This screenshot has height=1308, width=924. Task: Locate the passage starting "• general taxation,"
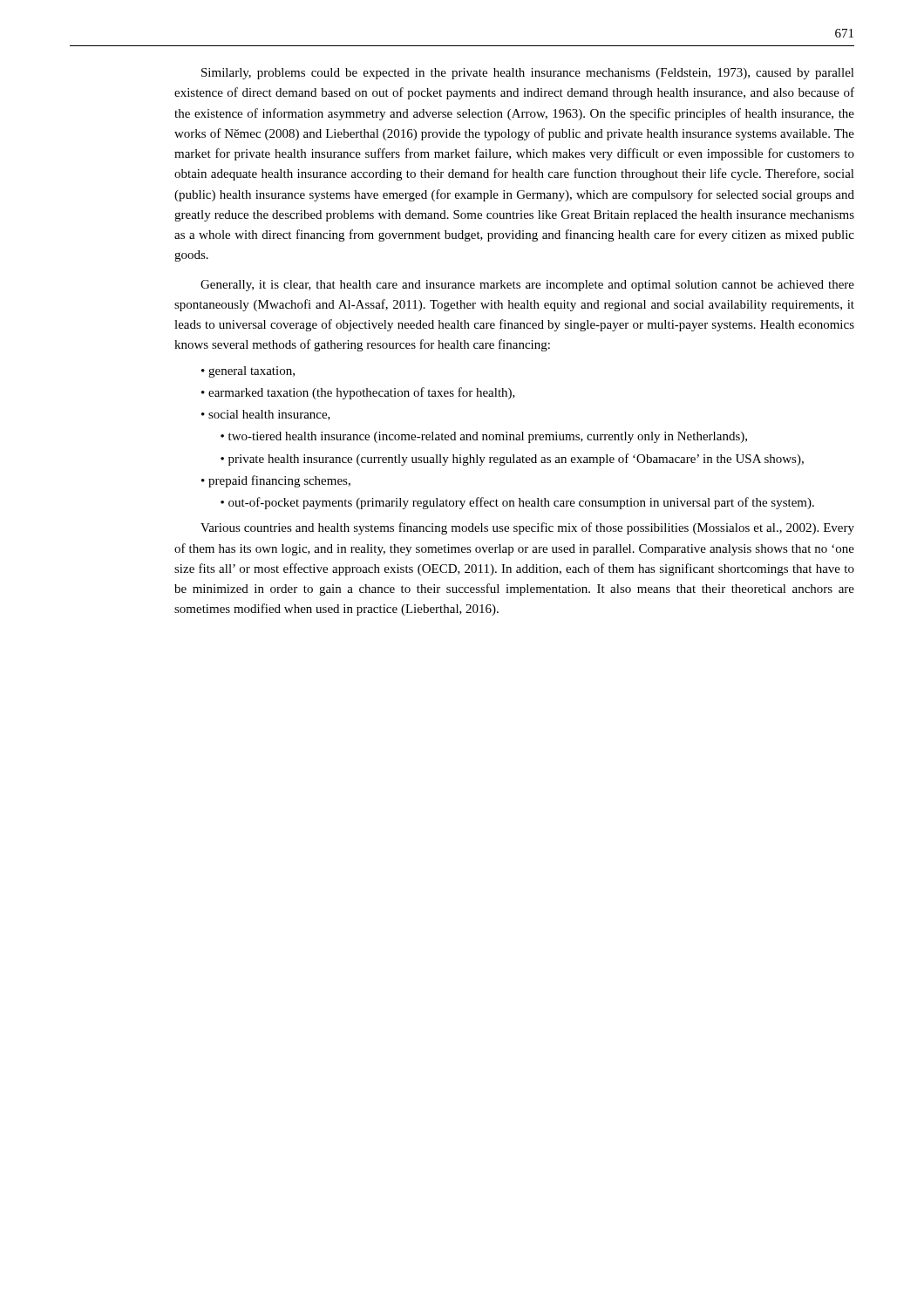248,372
